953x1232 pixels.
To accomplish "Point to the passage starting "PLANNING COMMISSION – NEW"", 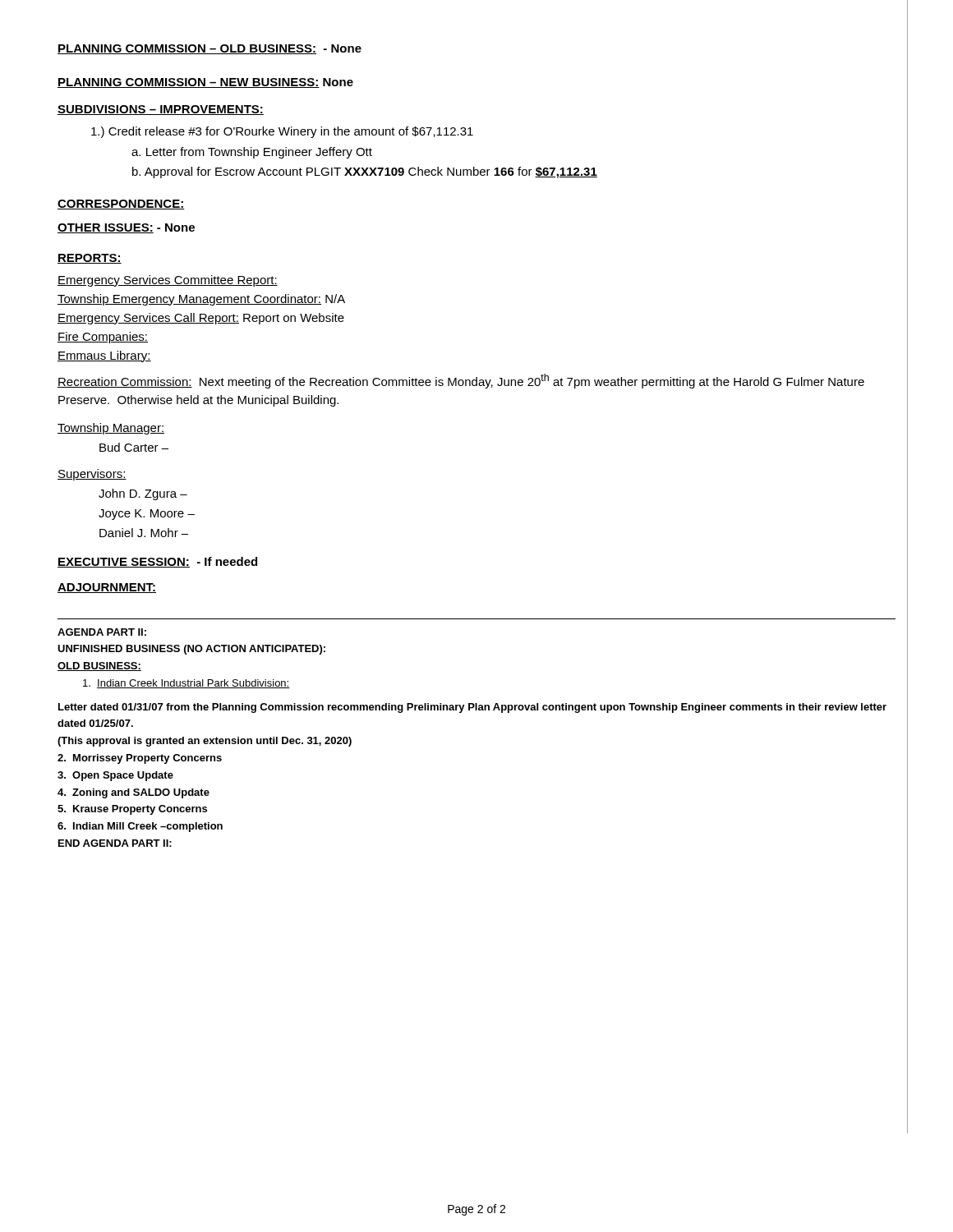I will pyautogui.click(x=188, y=82).
